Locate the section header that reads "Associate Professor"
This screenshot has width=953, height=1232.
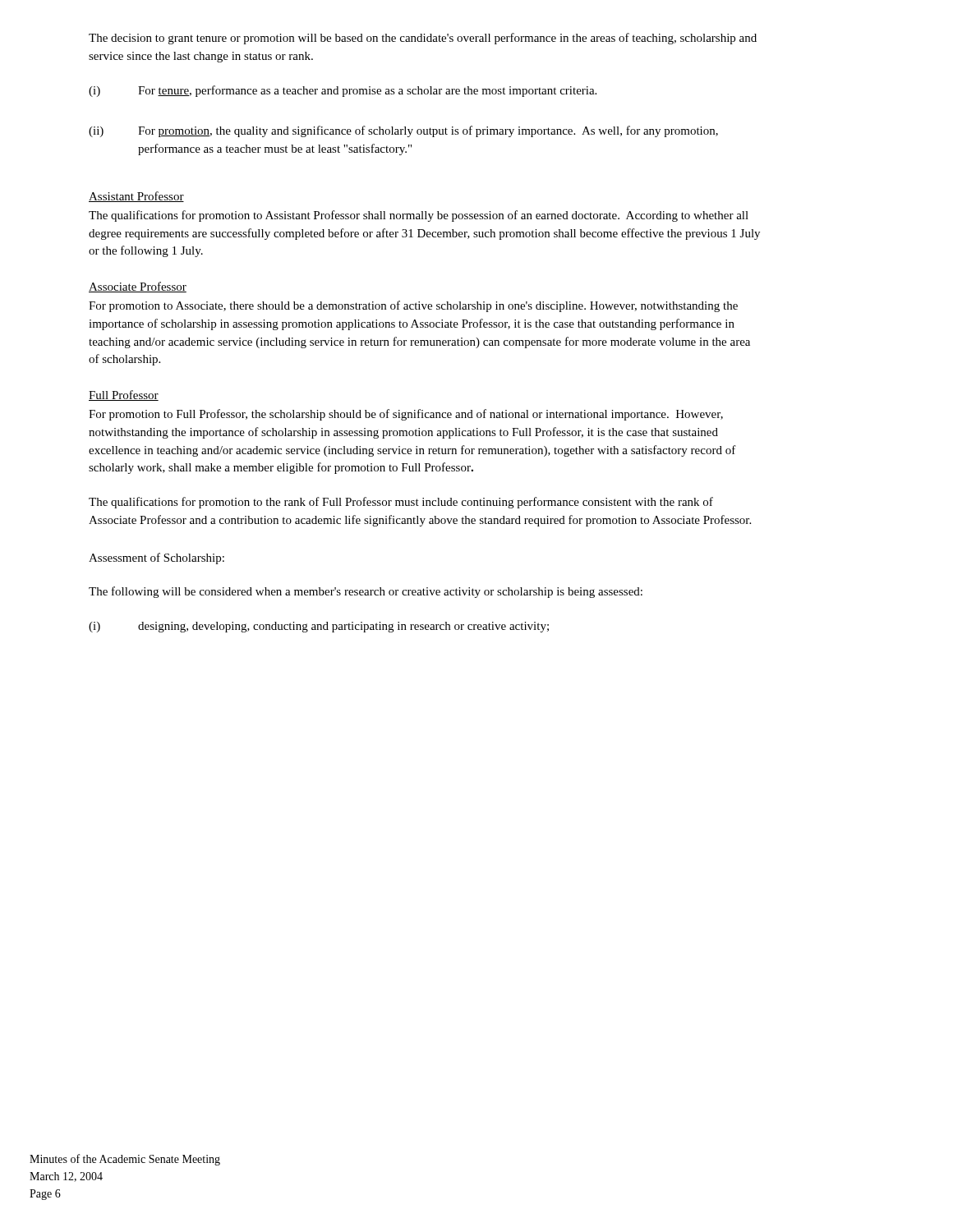click(x=138, y=287)
